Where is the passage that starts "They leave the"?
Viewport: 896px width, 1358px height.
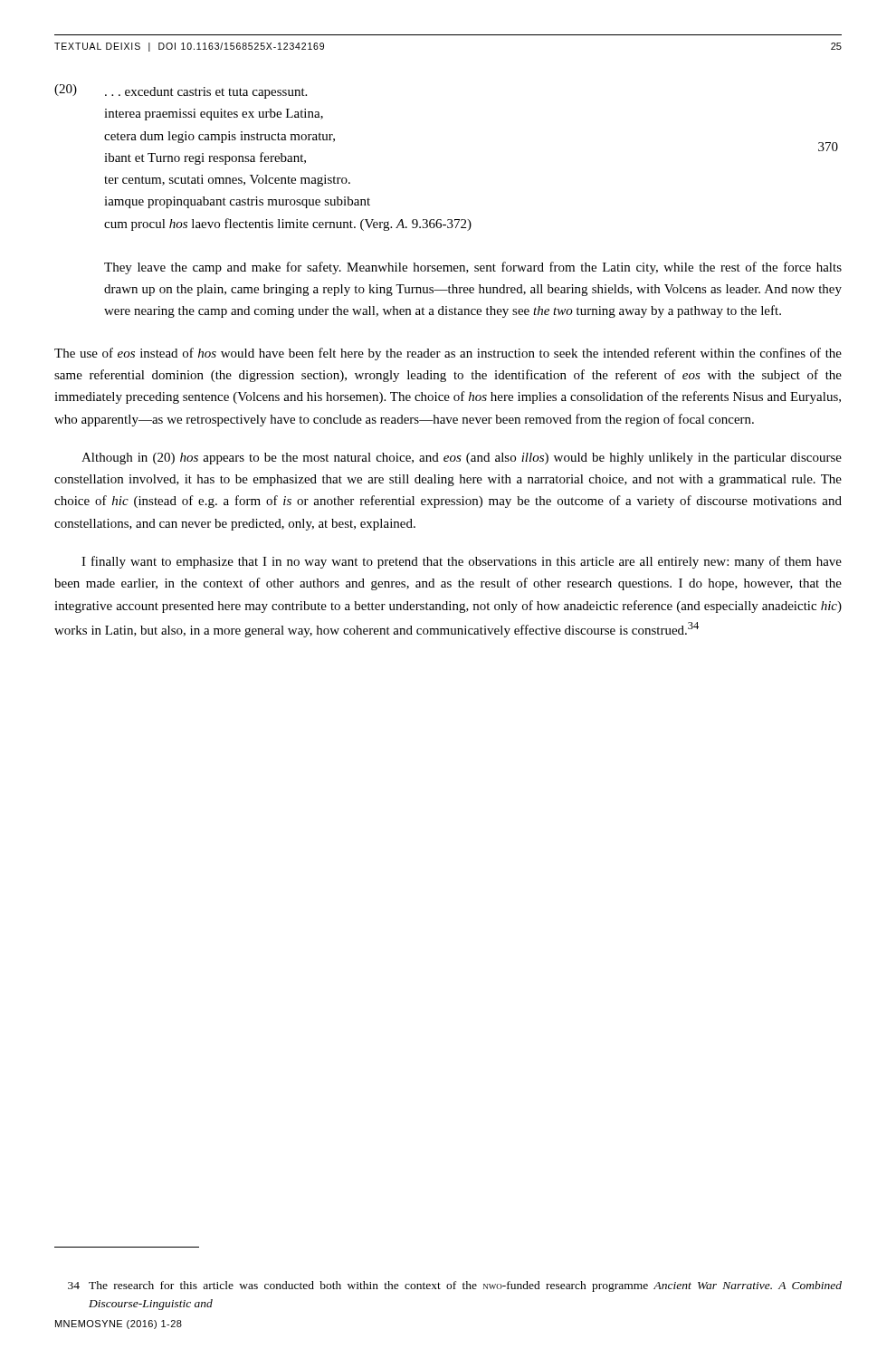pyautogui.click(x=473, y=289)
